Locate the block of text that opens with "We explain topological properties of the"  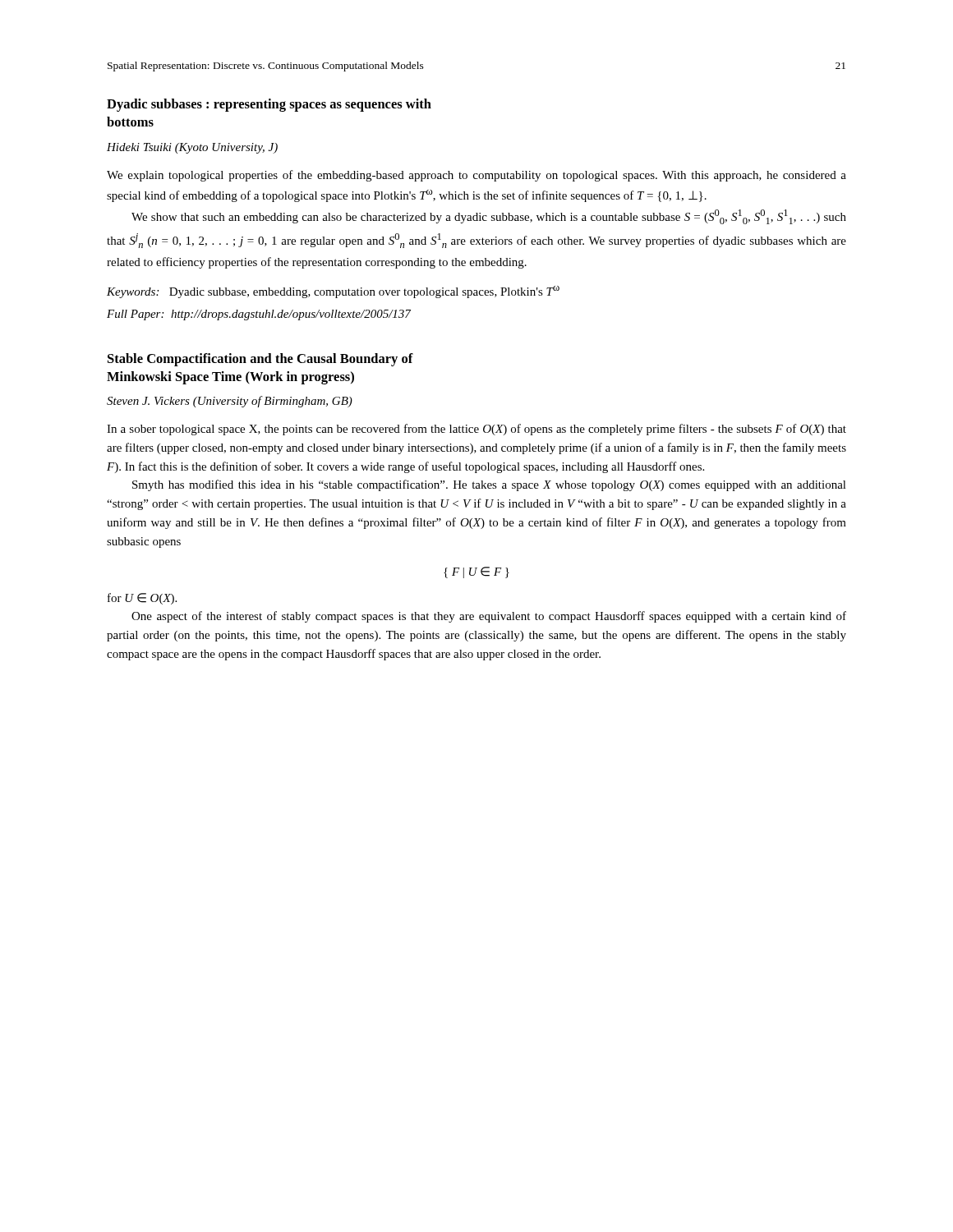click(x=476, y=219)
